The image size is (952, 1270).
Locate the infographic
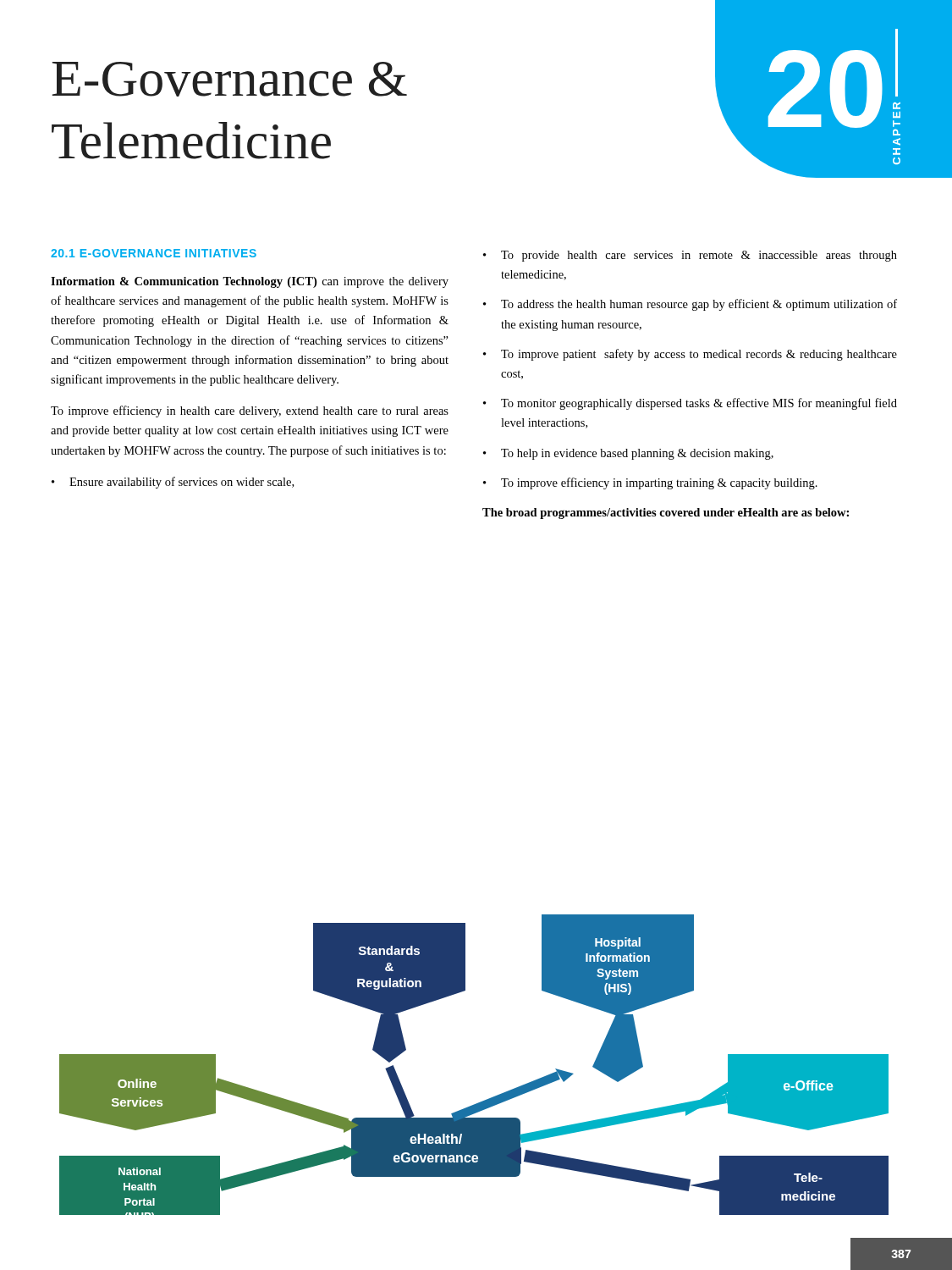[x=474, y=1067]
